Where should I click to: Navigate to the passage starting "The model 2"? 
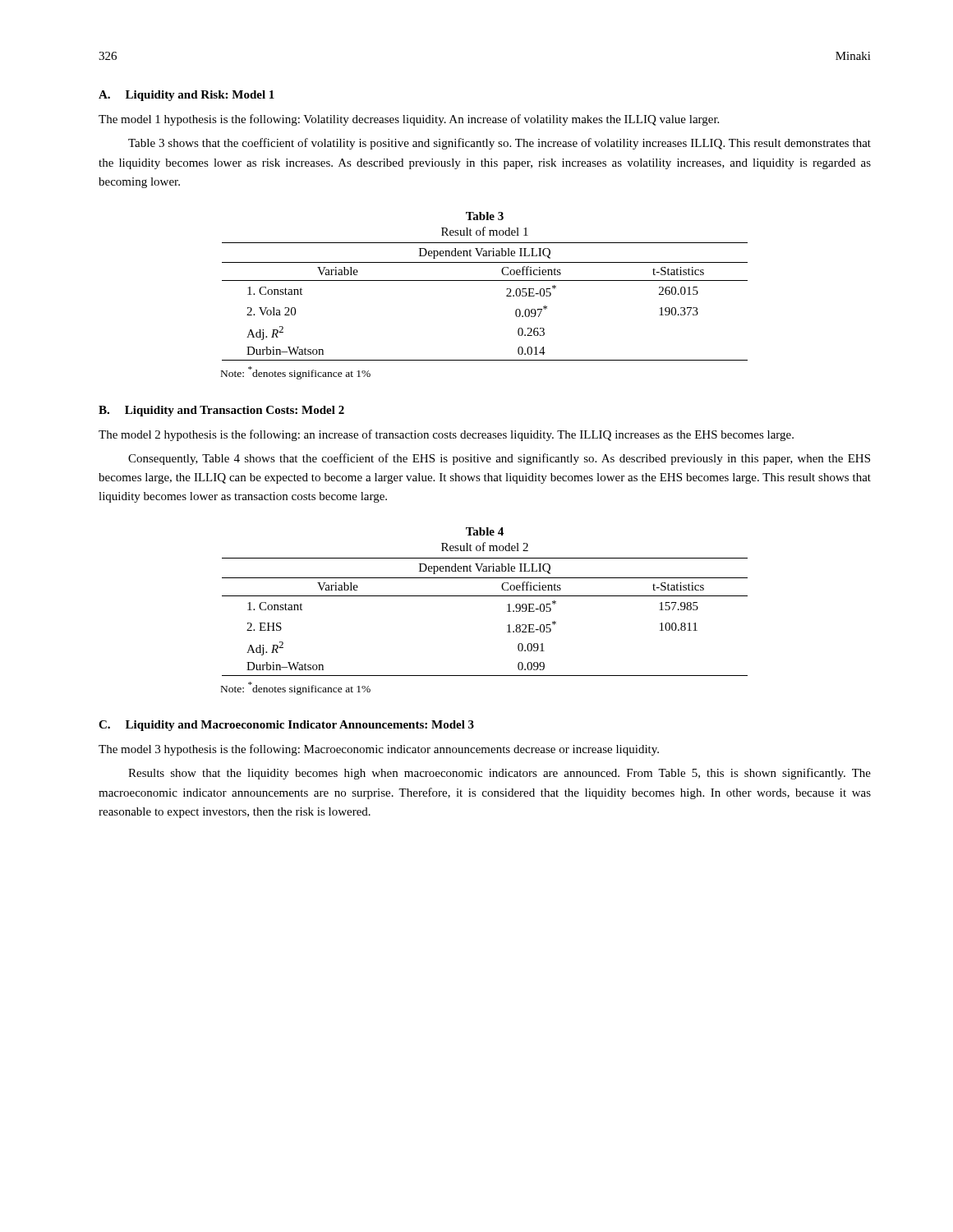pos(446,434)
